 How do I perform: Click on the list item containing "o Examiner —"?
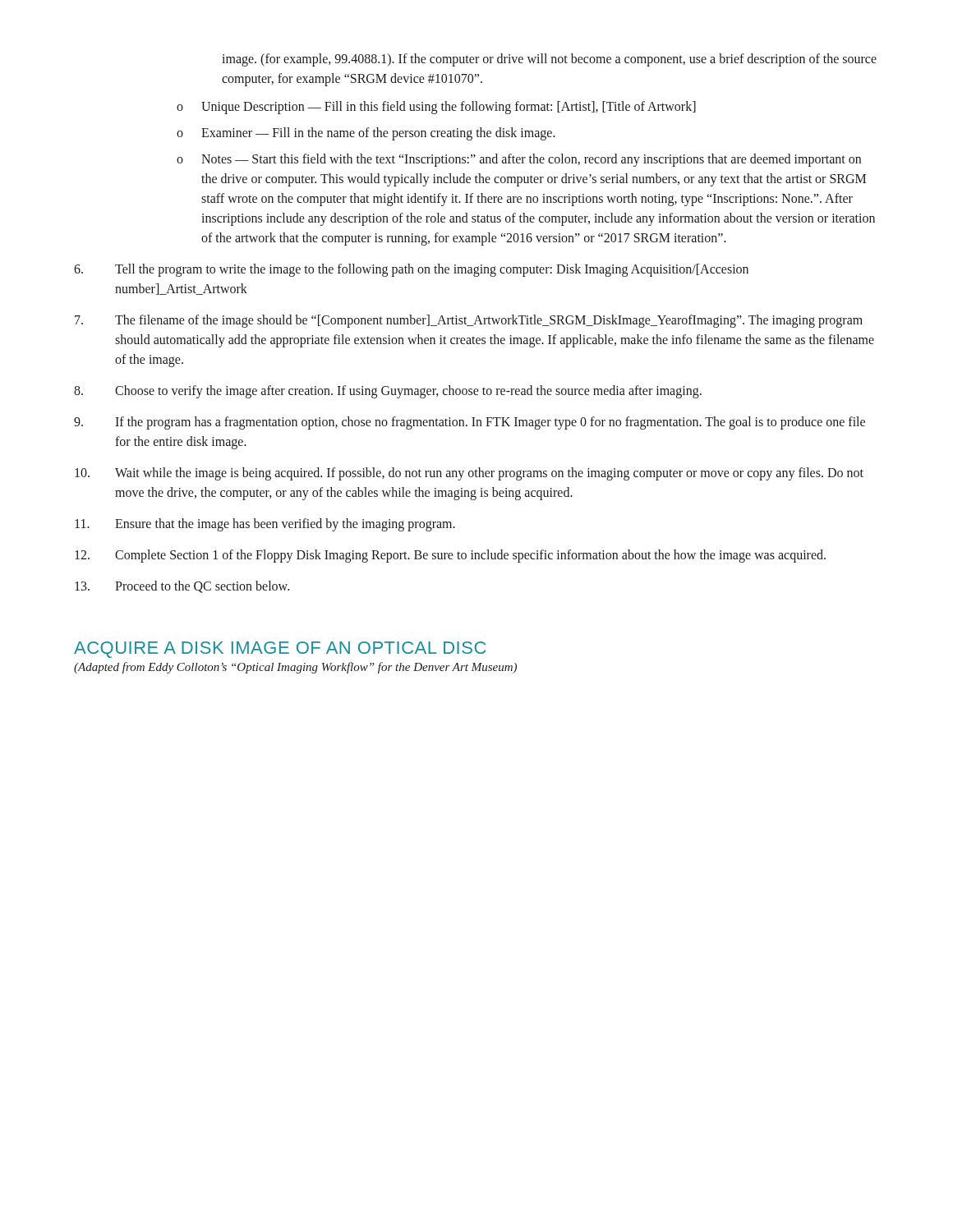pyautogui.click(x=526, y=133)
